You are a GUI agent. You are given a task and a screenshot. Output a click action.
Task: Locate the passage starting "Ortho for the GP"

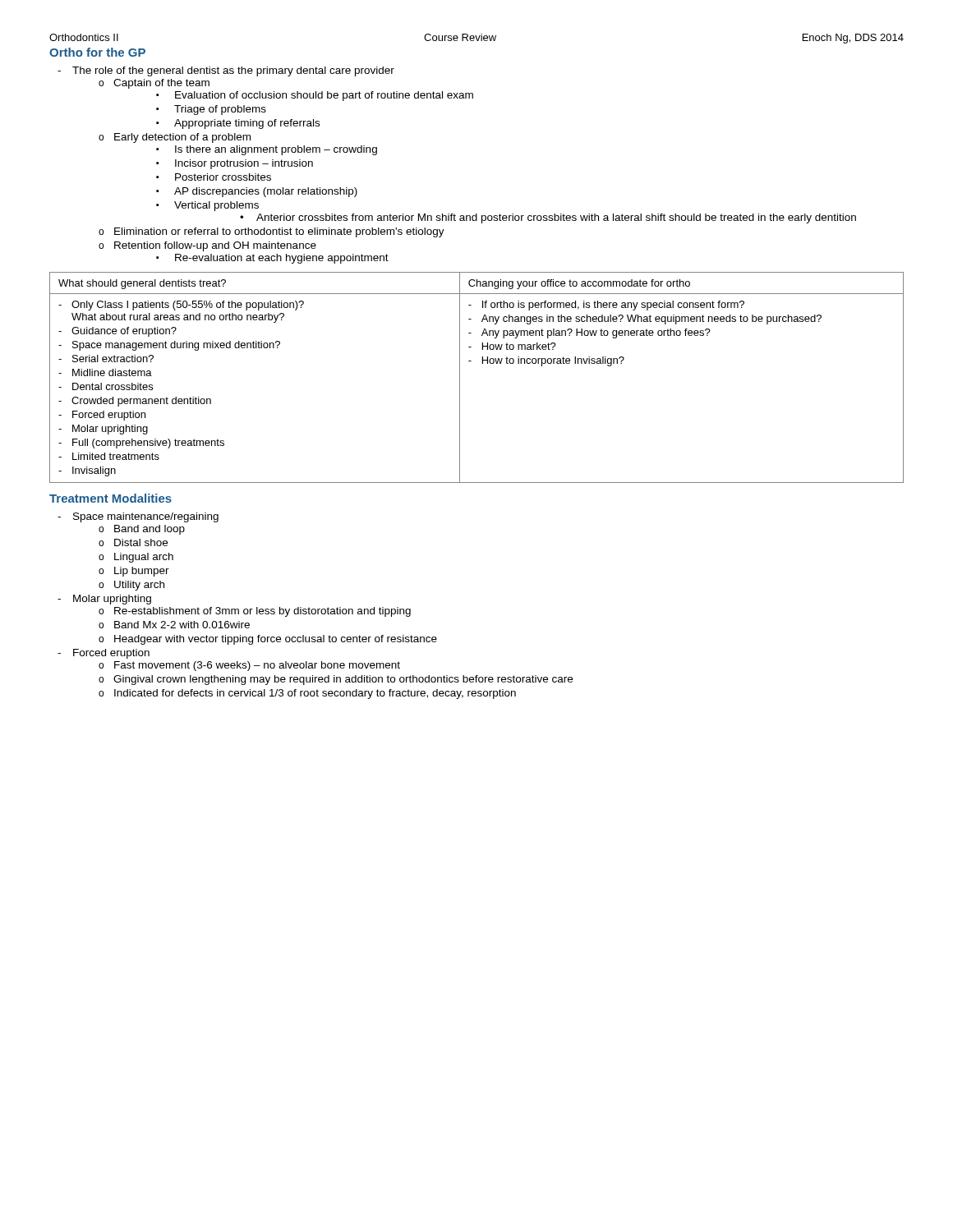click(98, 52)
